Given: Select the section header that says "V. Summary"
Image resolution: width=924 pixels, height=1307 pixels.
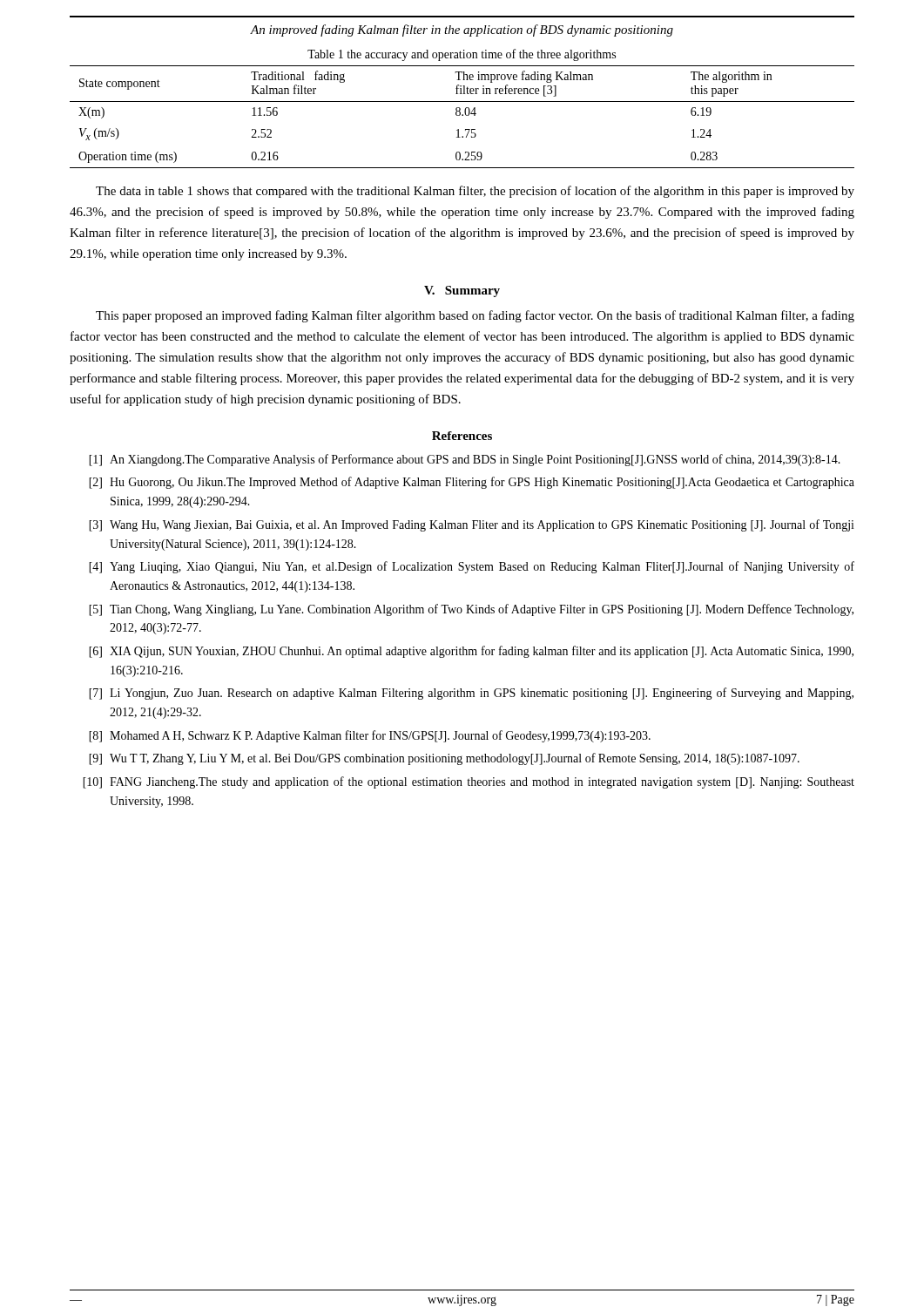Looking at the screenshot, I should pyautogui.click(x=462, y=290).
